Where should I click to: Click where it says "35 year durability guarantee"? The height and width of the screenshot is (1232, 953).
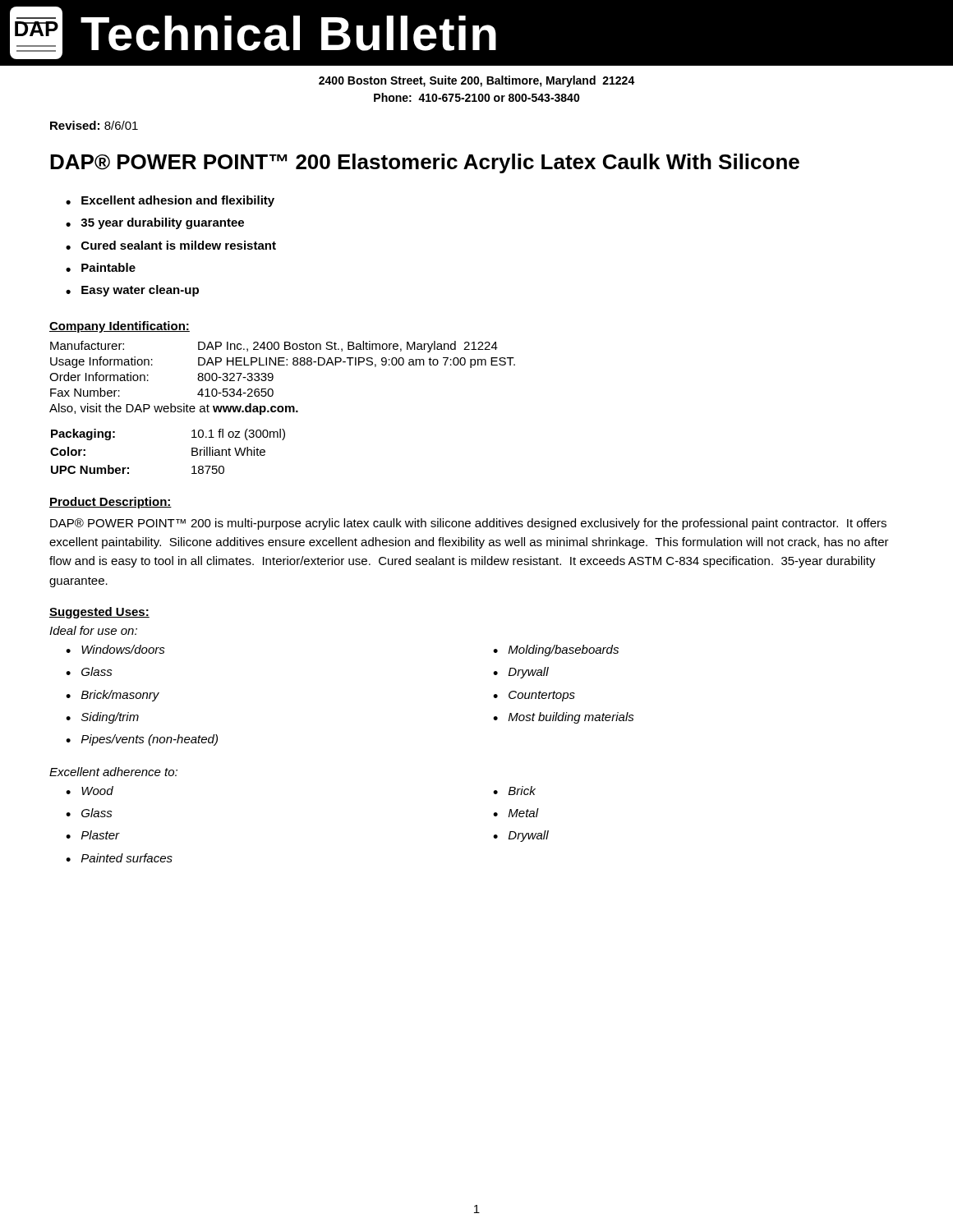(163, 222)
